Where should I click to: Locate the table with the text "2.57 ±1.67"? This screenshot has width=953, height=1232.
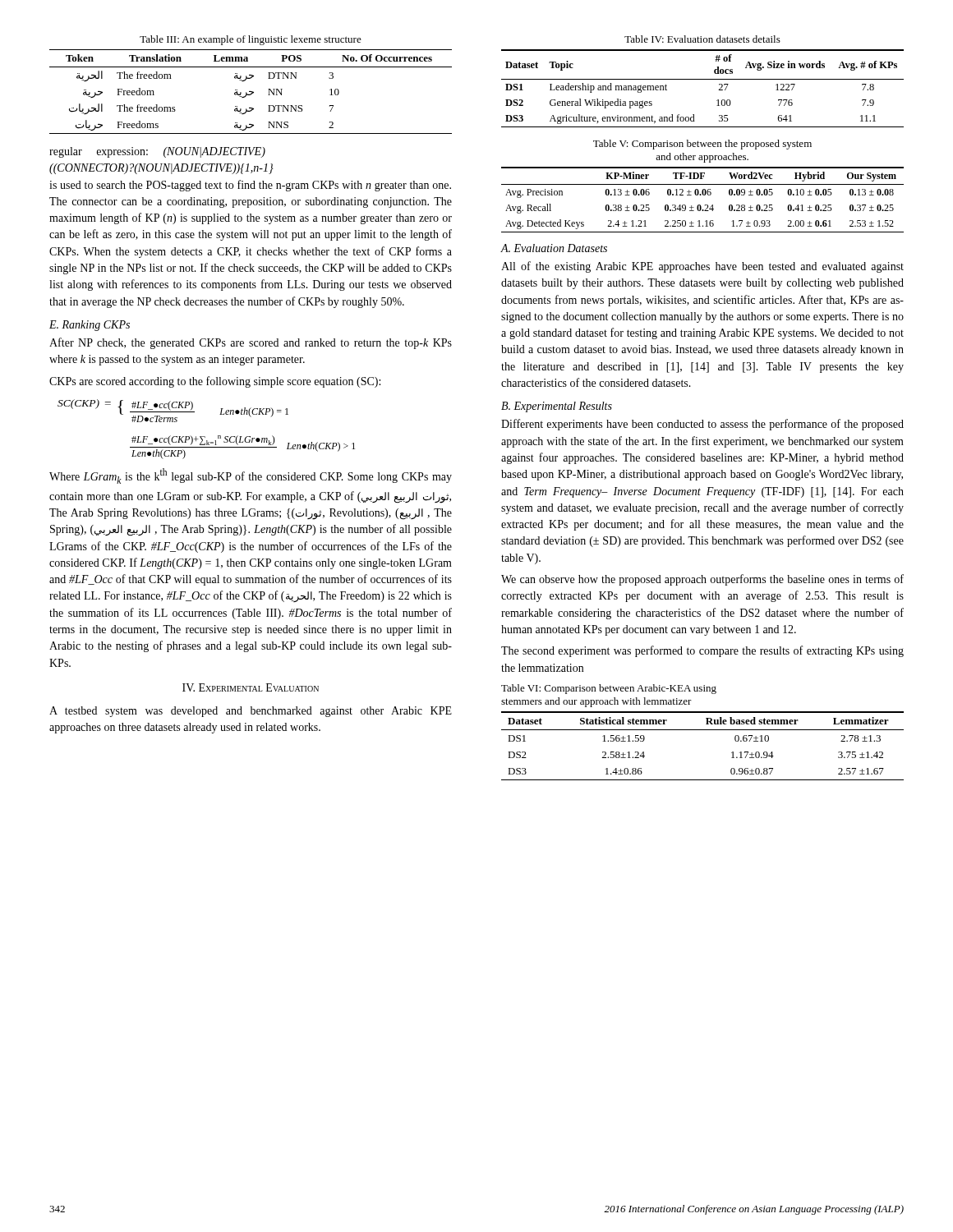coord(702,731)
